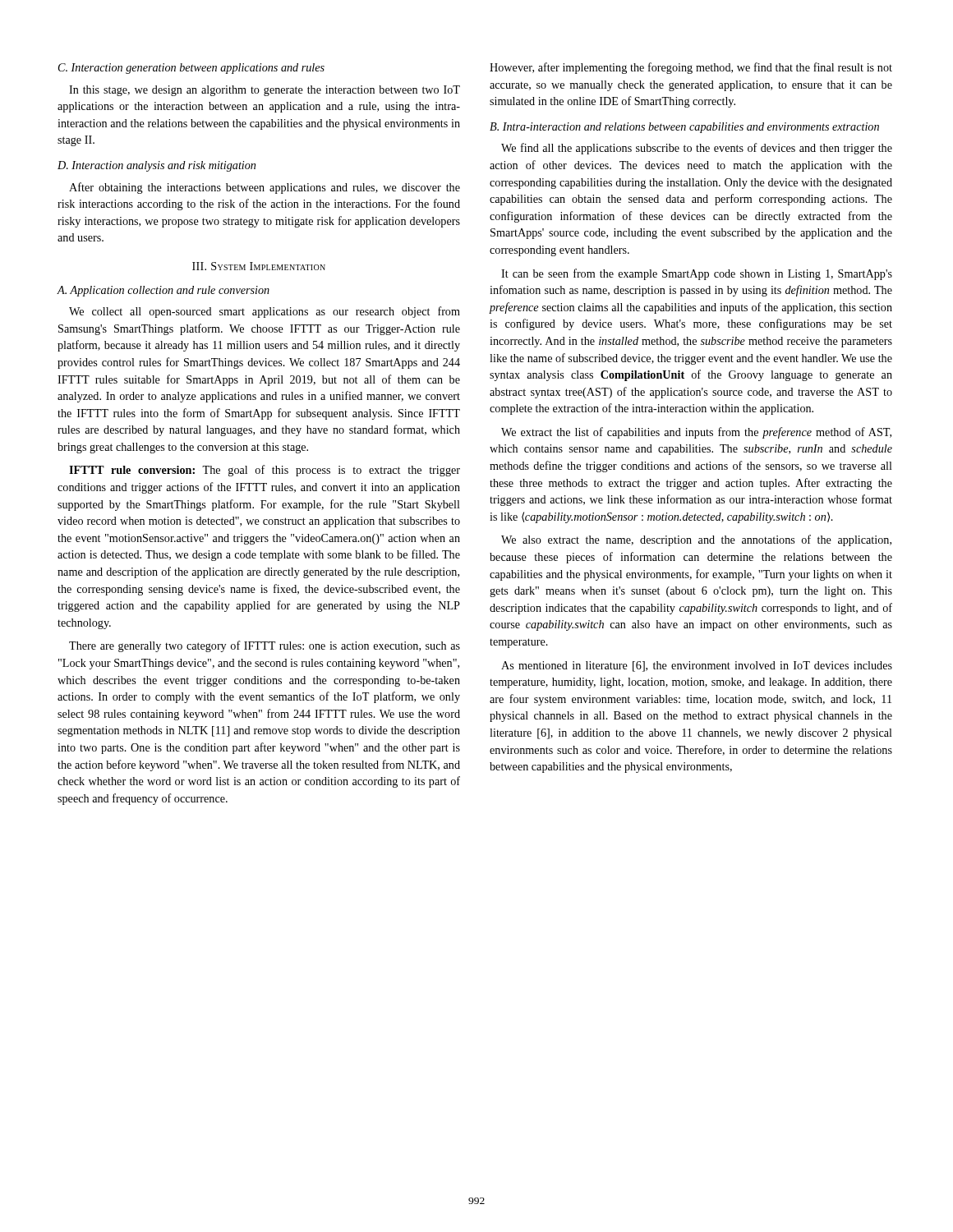Point to the block beginning "However, after implementing the foregoing"
953x1232 pixels.
pyautogui.click(x=691, y=85)
